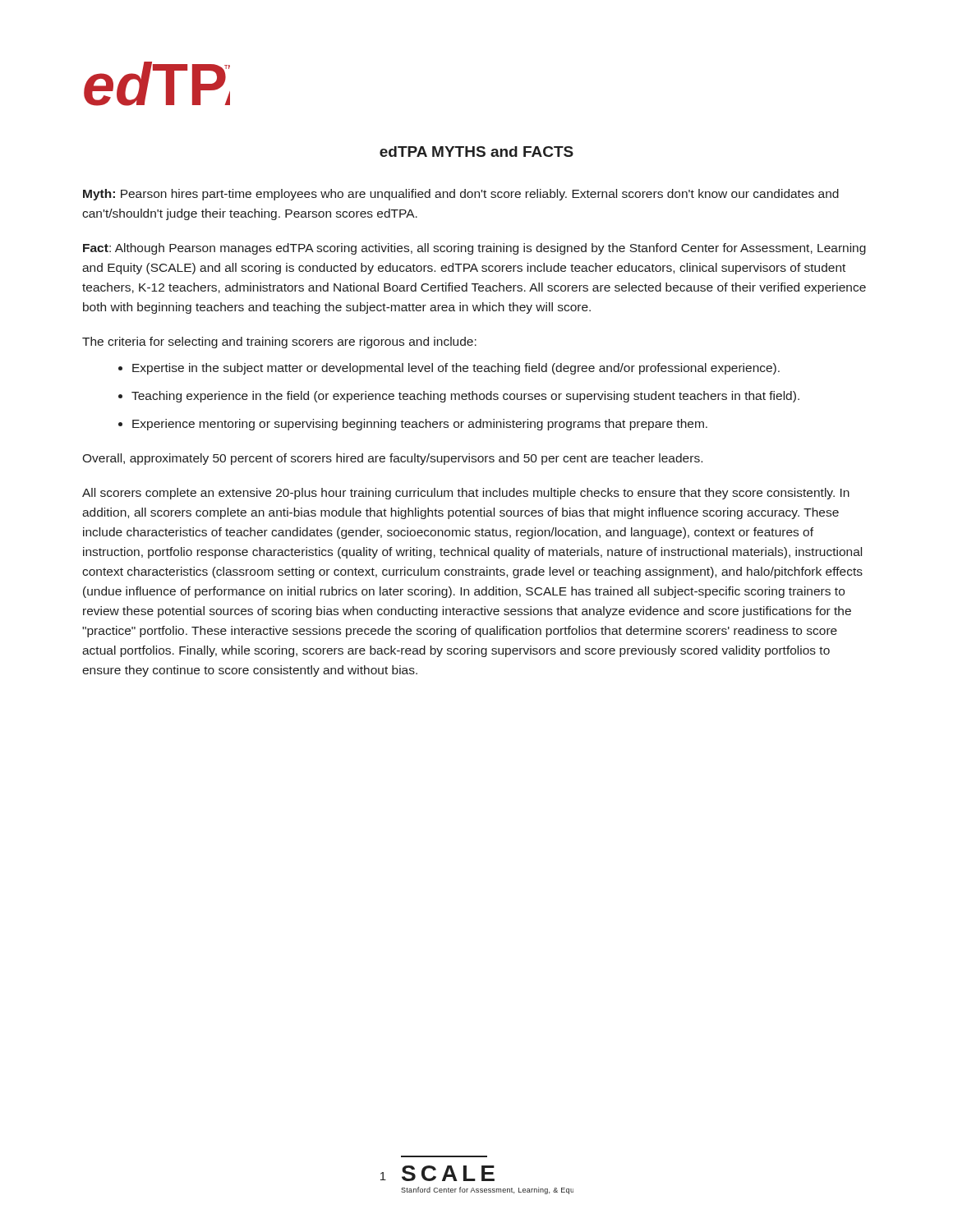Select the text block that reads "All scorers complete an extensive 20-plus hour"
The image size is (953, 1232).
coord(472,581)
